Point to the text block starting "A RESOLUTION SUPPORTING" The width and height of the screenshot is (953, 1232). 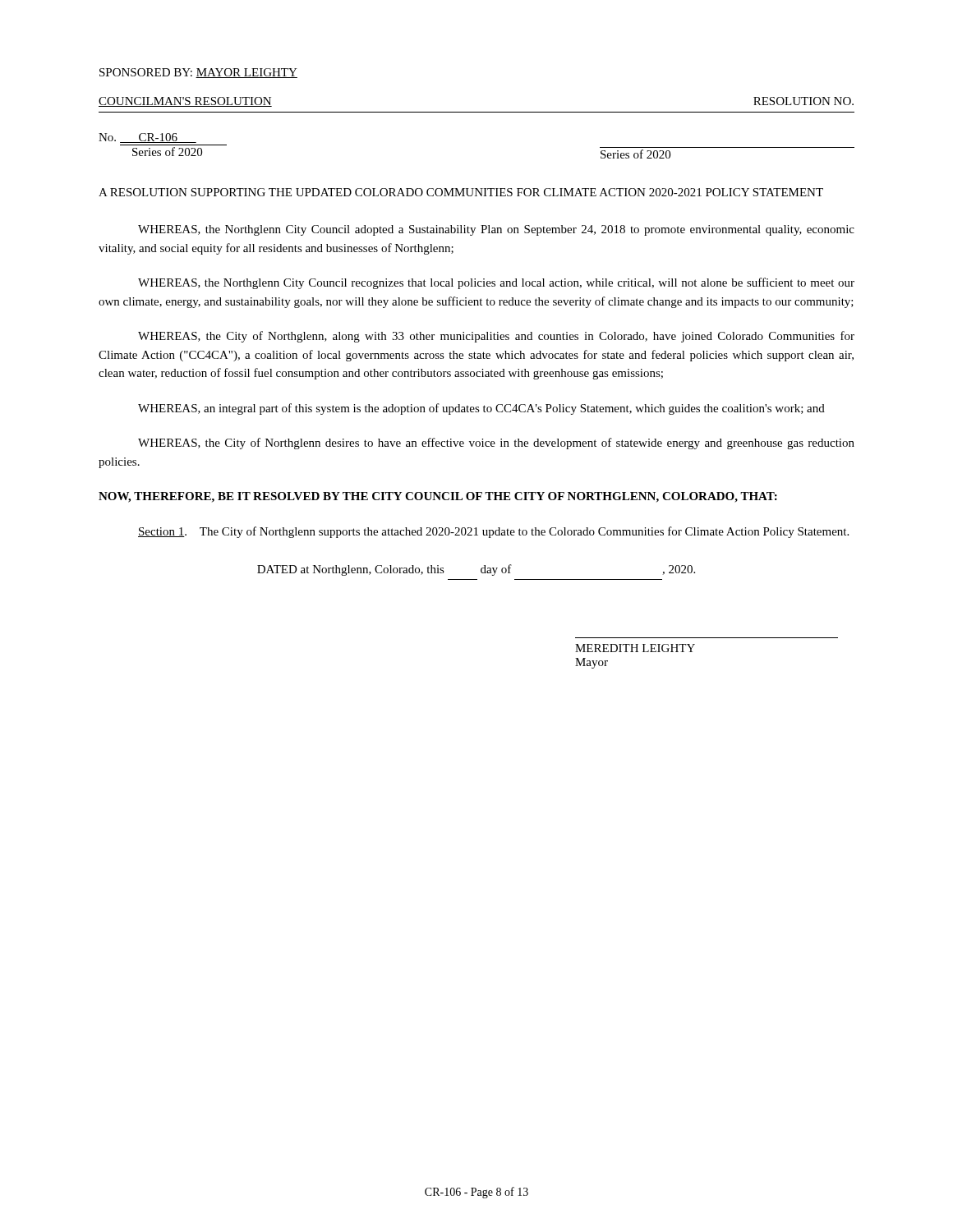click(x=461, y=192)
